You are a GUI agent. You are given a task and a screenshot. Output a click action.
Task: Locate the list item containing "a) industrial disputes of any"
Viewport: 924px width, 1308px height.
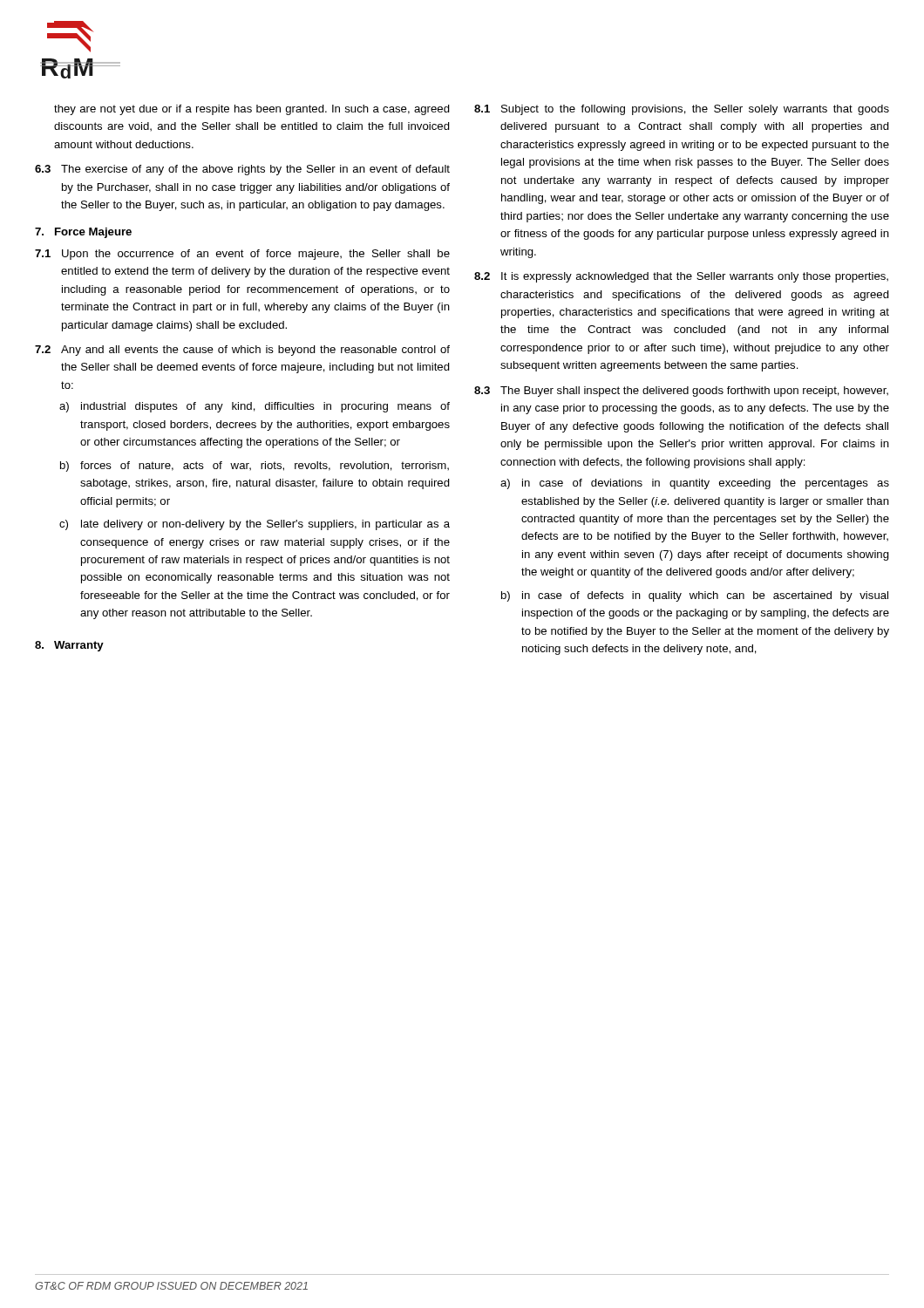pyautogui.click(x=255, y=425)
